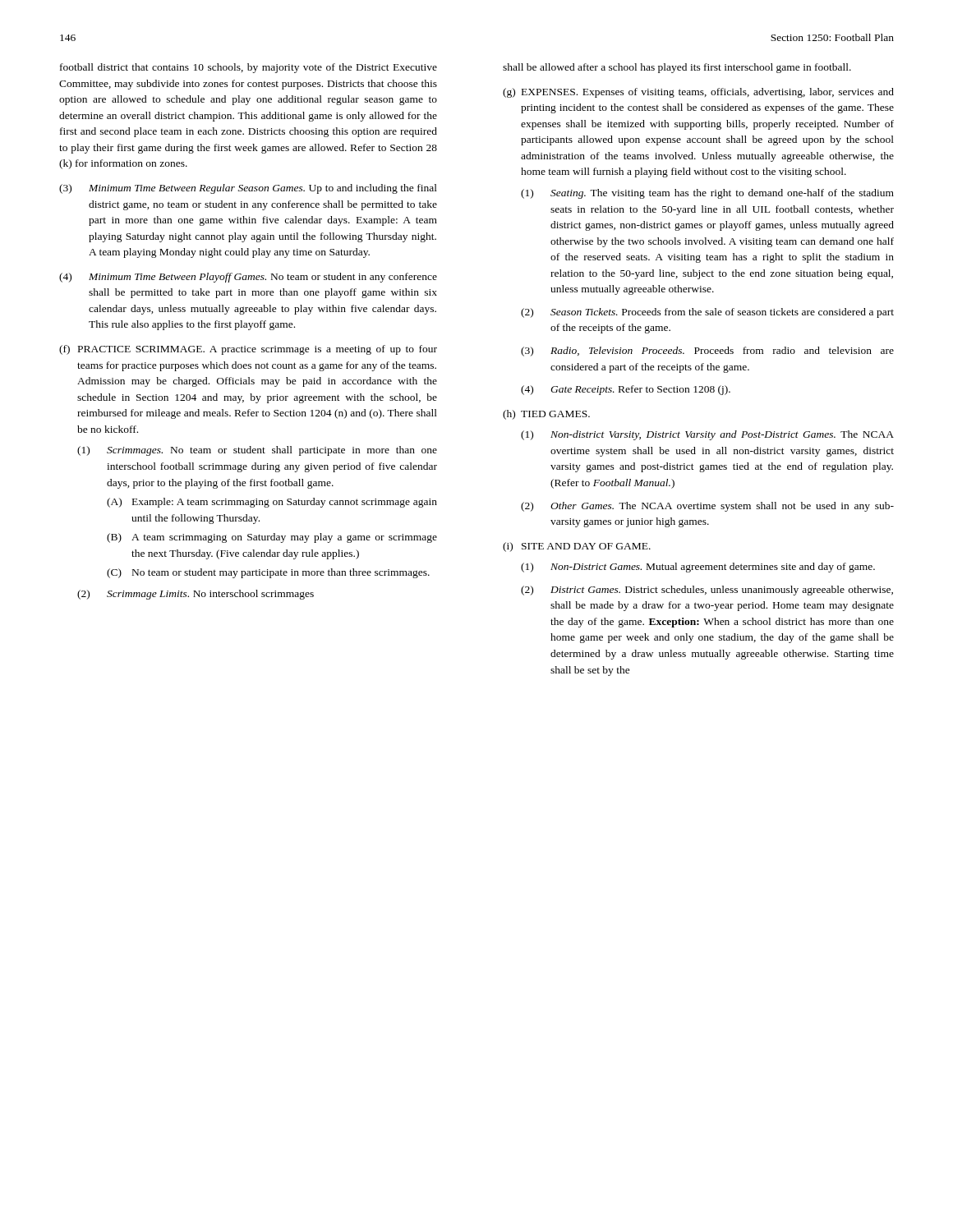Click on the element starting "(h) TIED GAMES."
This screenshot has height=1232, width=953.
(x=698, y=467)
